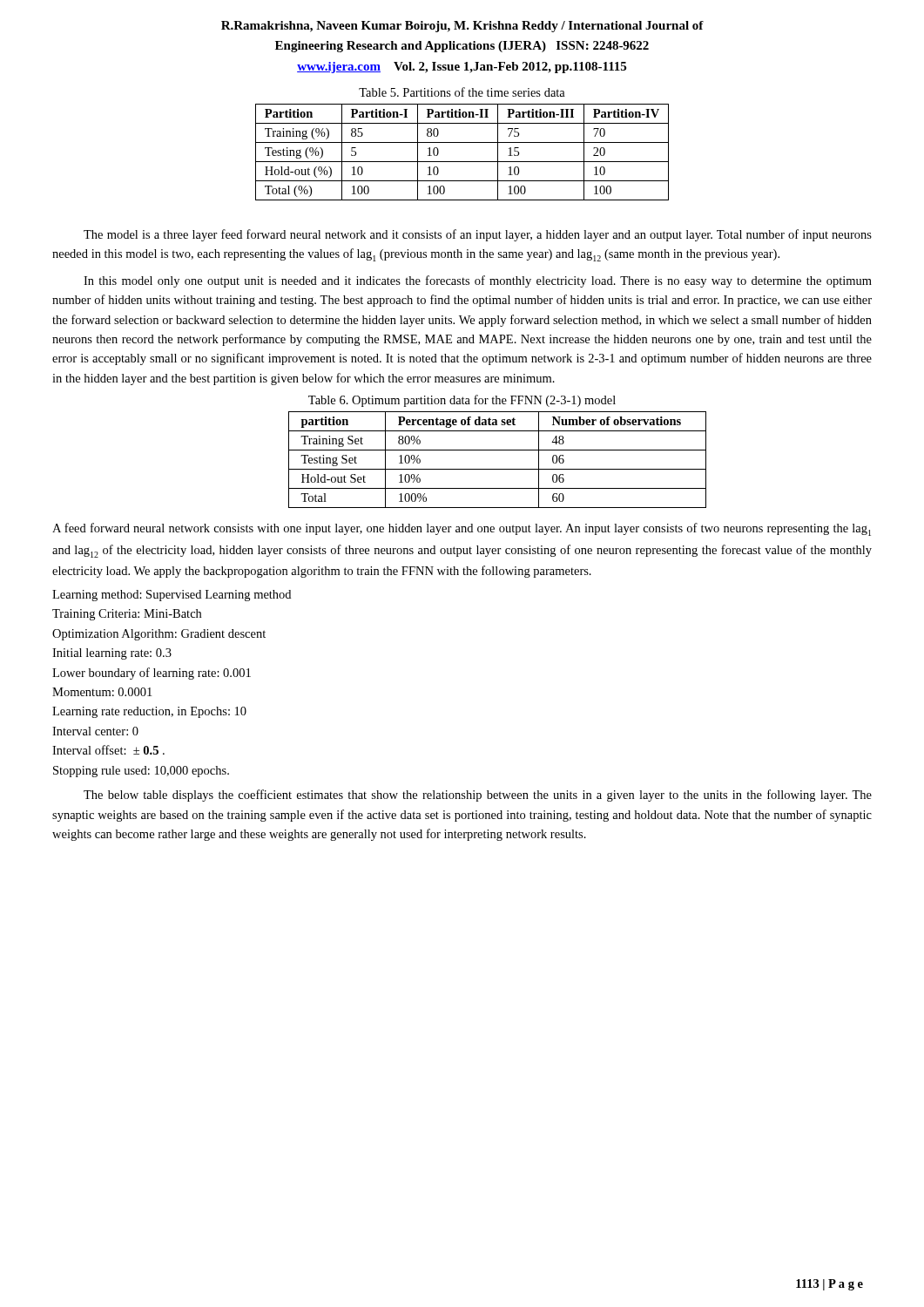
Task: Click where it says "Interval center: 0"
Action: [x=95, y=731]
